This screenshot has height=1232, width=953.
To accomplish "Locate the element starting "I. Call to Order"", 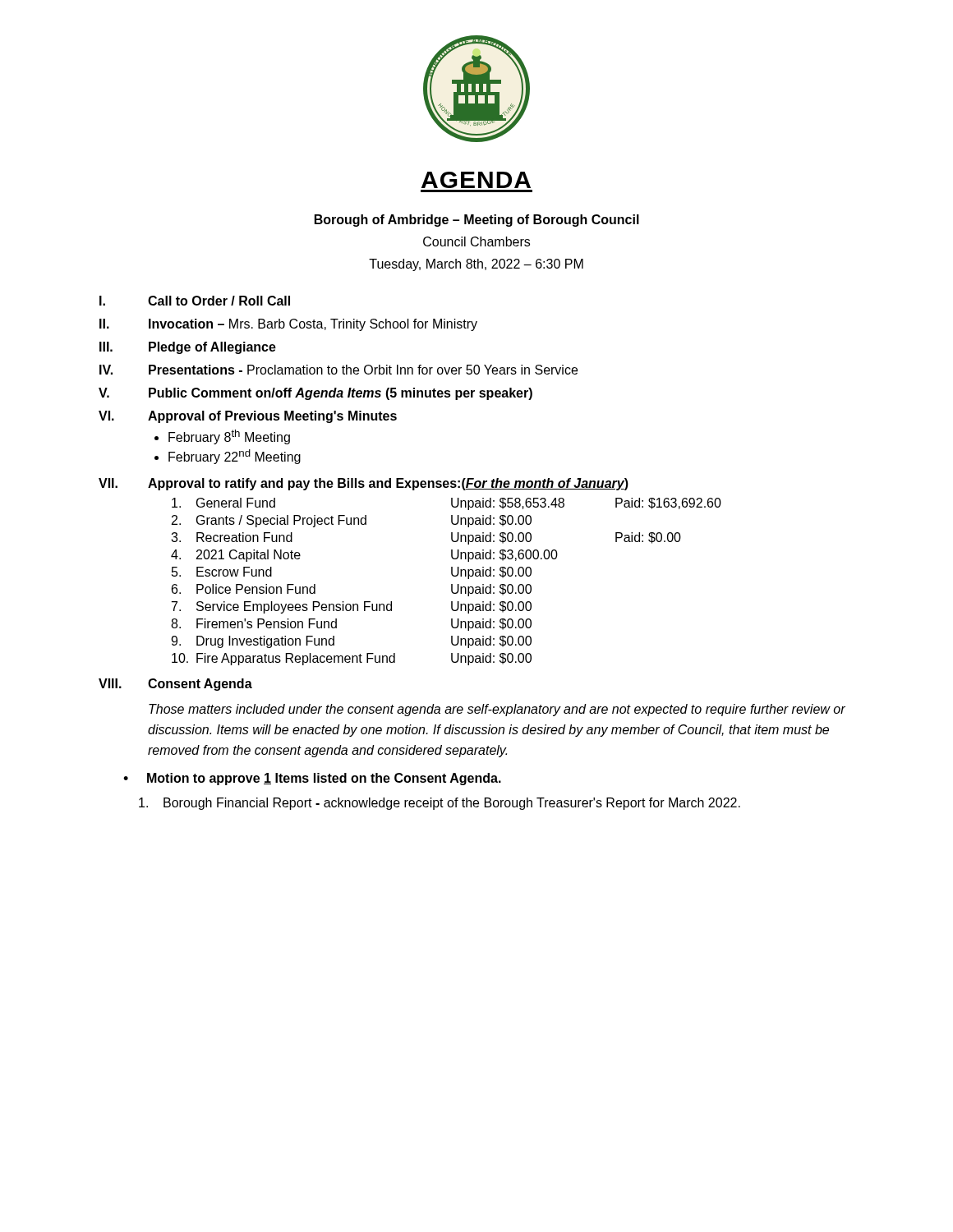I will tap(195, 301).
